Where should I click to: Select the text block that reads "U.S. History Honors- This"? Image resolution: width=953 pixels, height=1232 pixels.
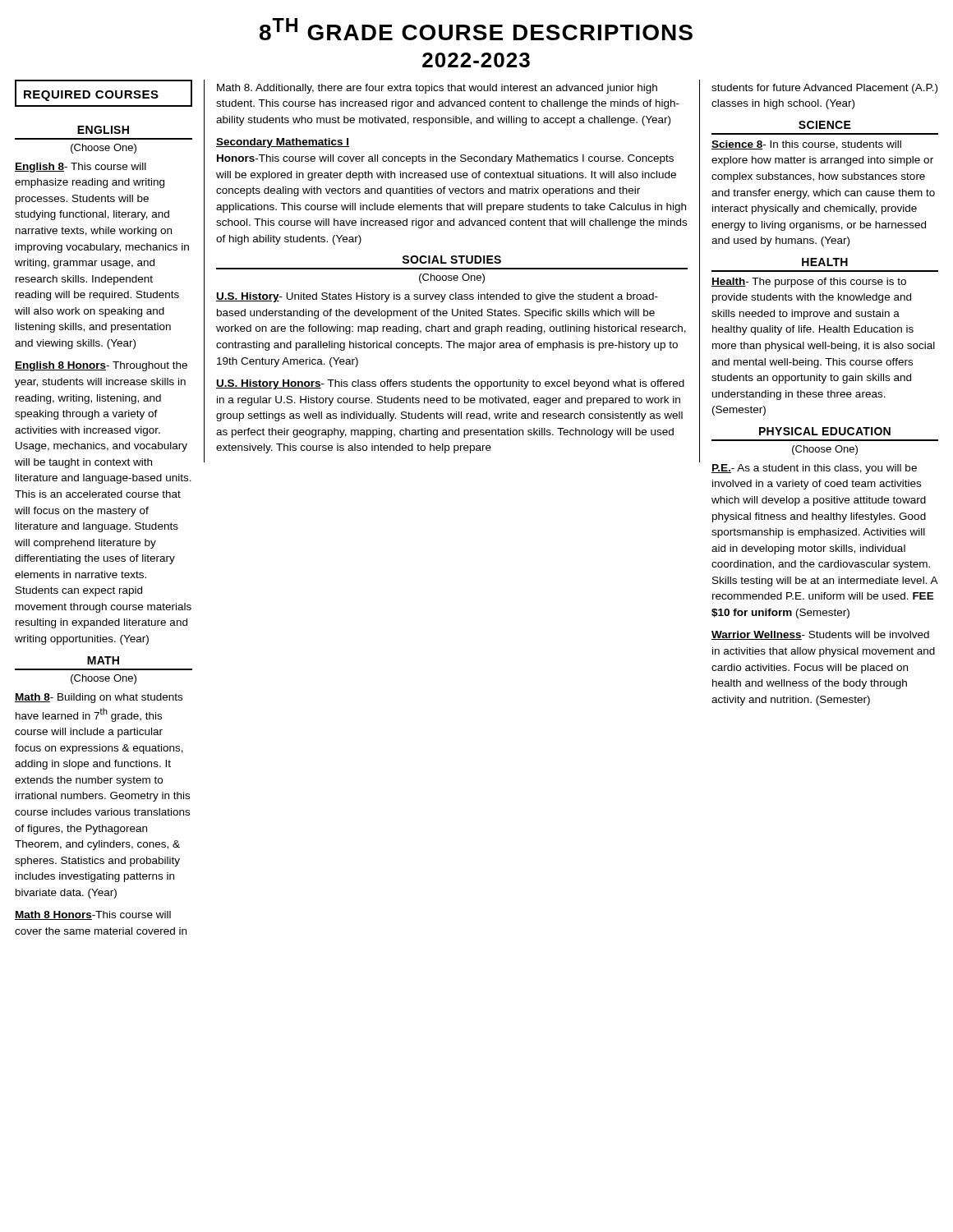point(452,416)
